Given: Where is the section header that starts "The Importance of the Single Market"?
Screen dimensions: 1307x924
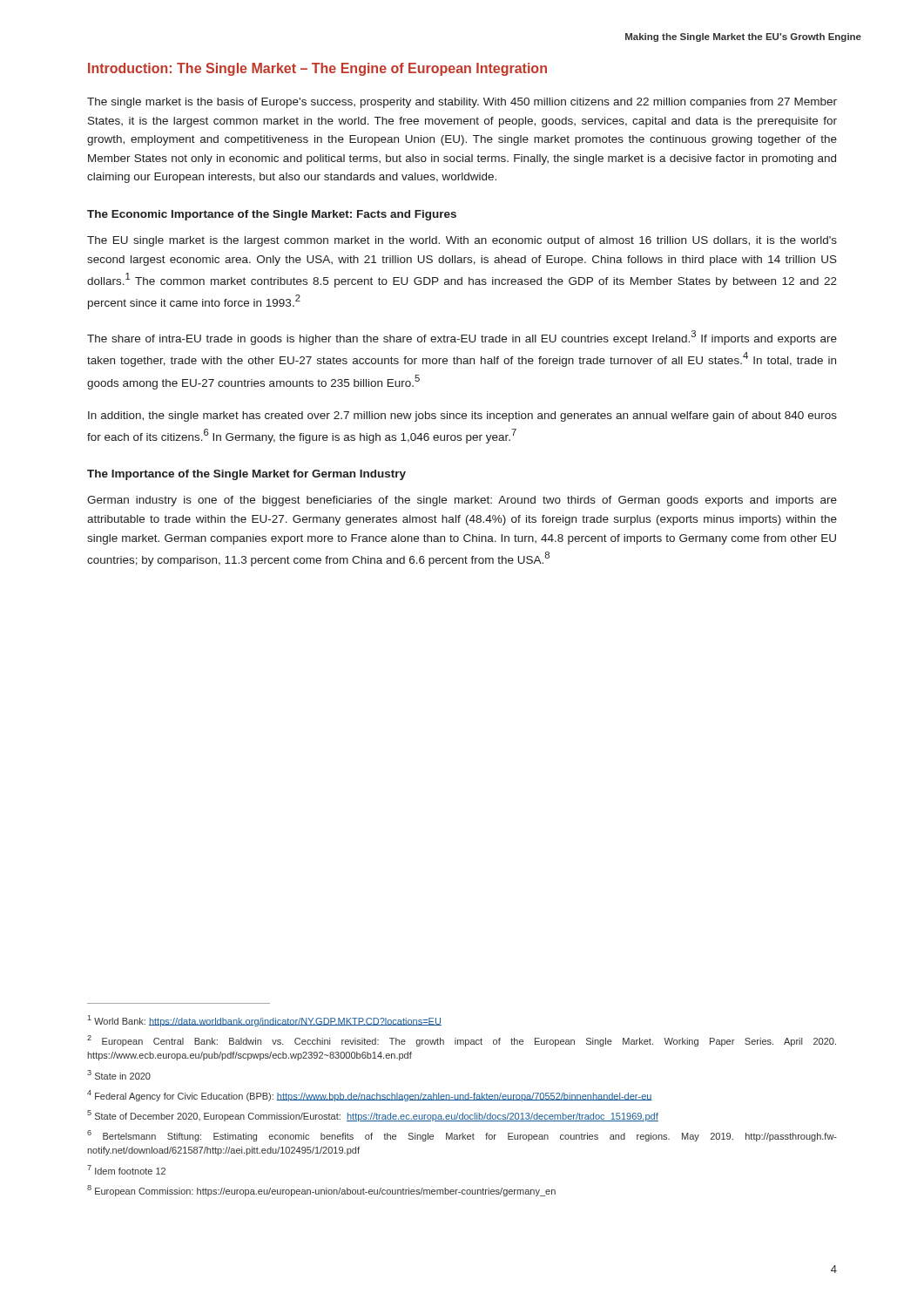Looking at the screenshot, I should tap(247, 474).
